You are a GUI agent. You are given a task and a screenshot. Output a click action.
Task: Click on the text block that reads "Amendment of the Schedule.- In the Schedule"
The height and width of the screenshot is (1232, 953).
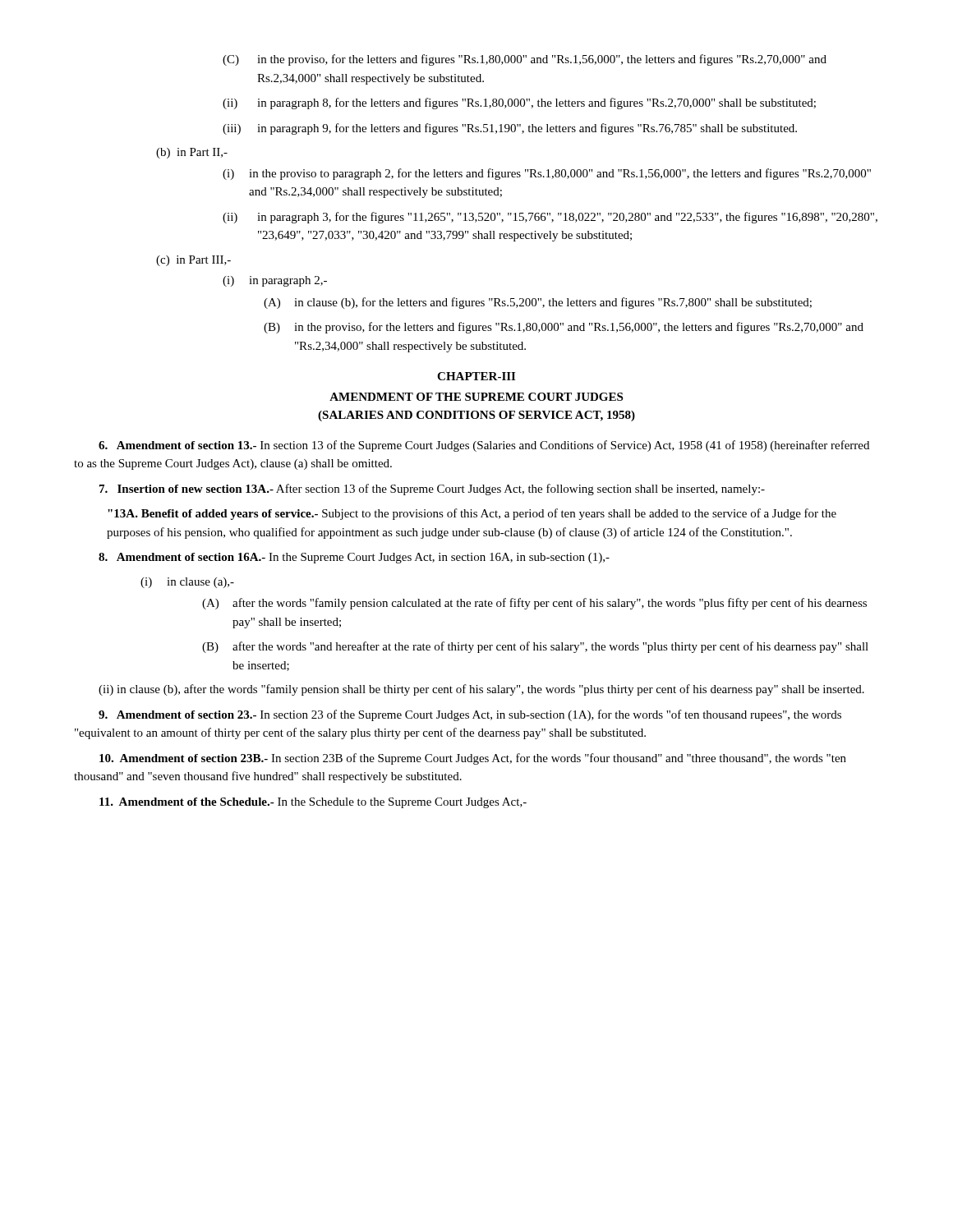[300, 801]
